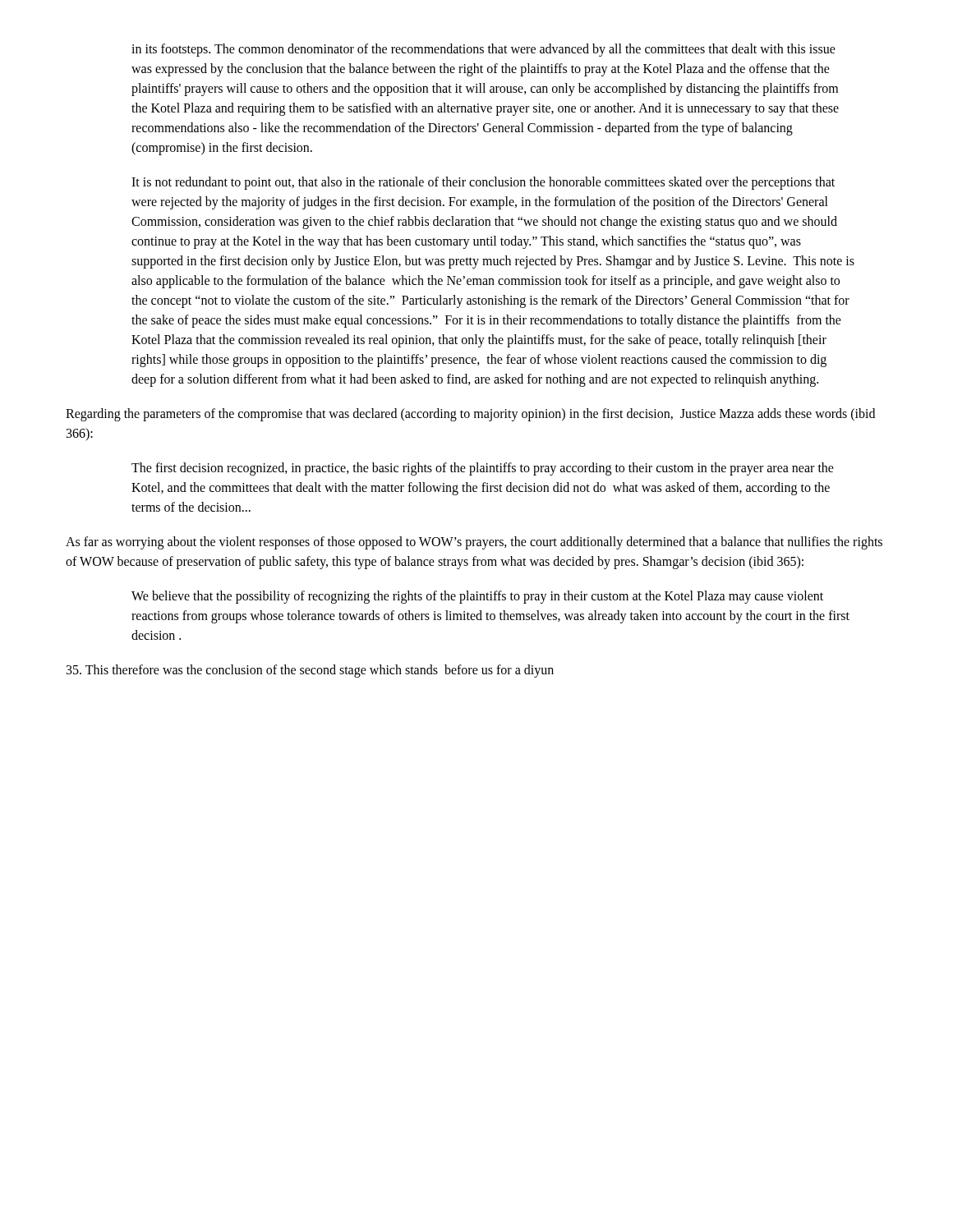The image size is (953, 1232).
Task: Find the block on this page that starts "The first decision recognized, in practice, the"
Action: pos(493,488)
